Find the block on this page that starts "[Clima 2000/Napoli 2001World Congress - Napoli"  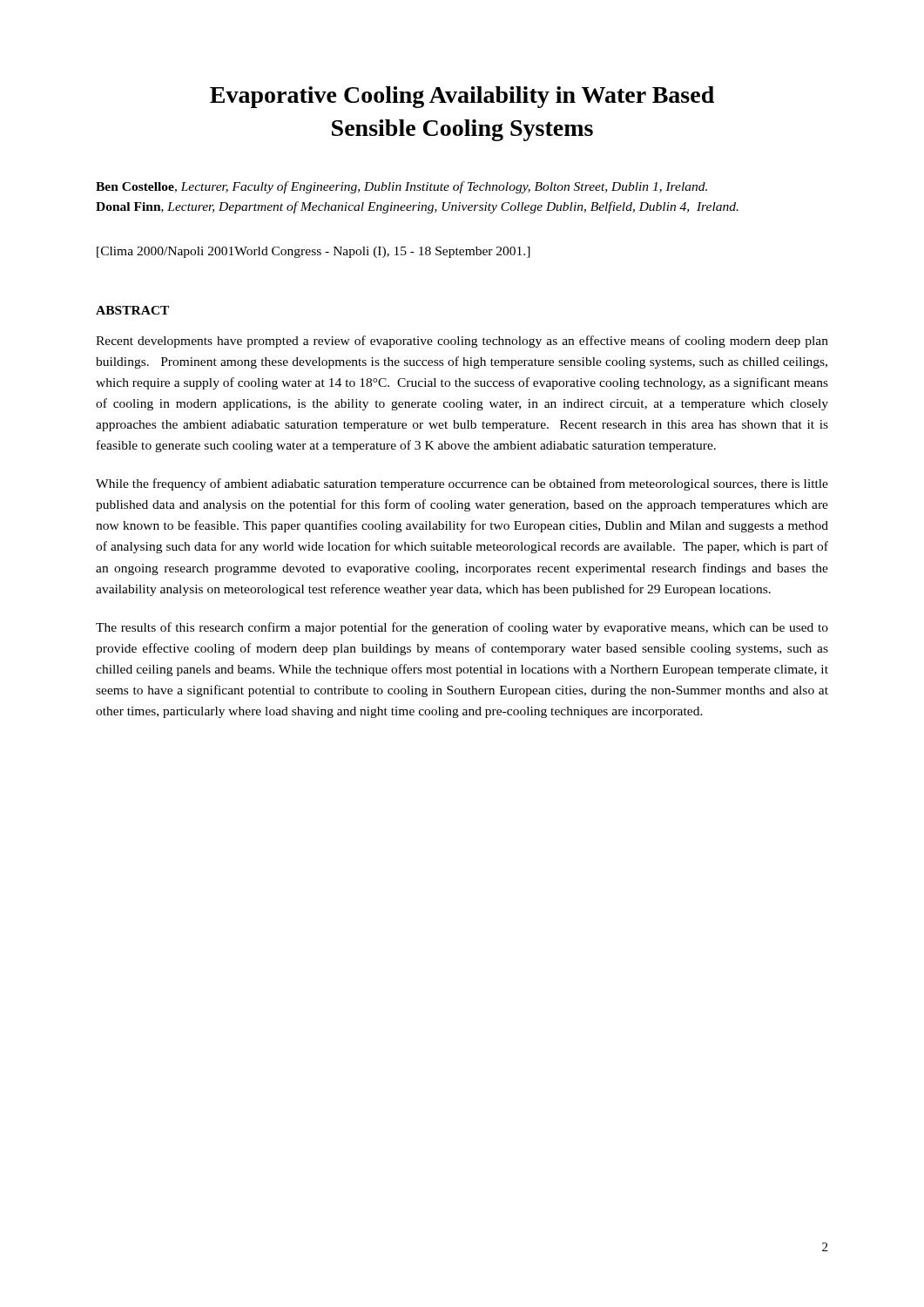point(313,251)
